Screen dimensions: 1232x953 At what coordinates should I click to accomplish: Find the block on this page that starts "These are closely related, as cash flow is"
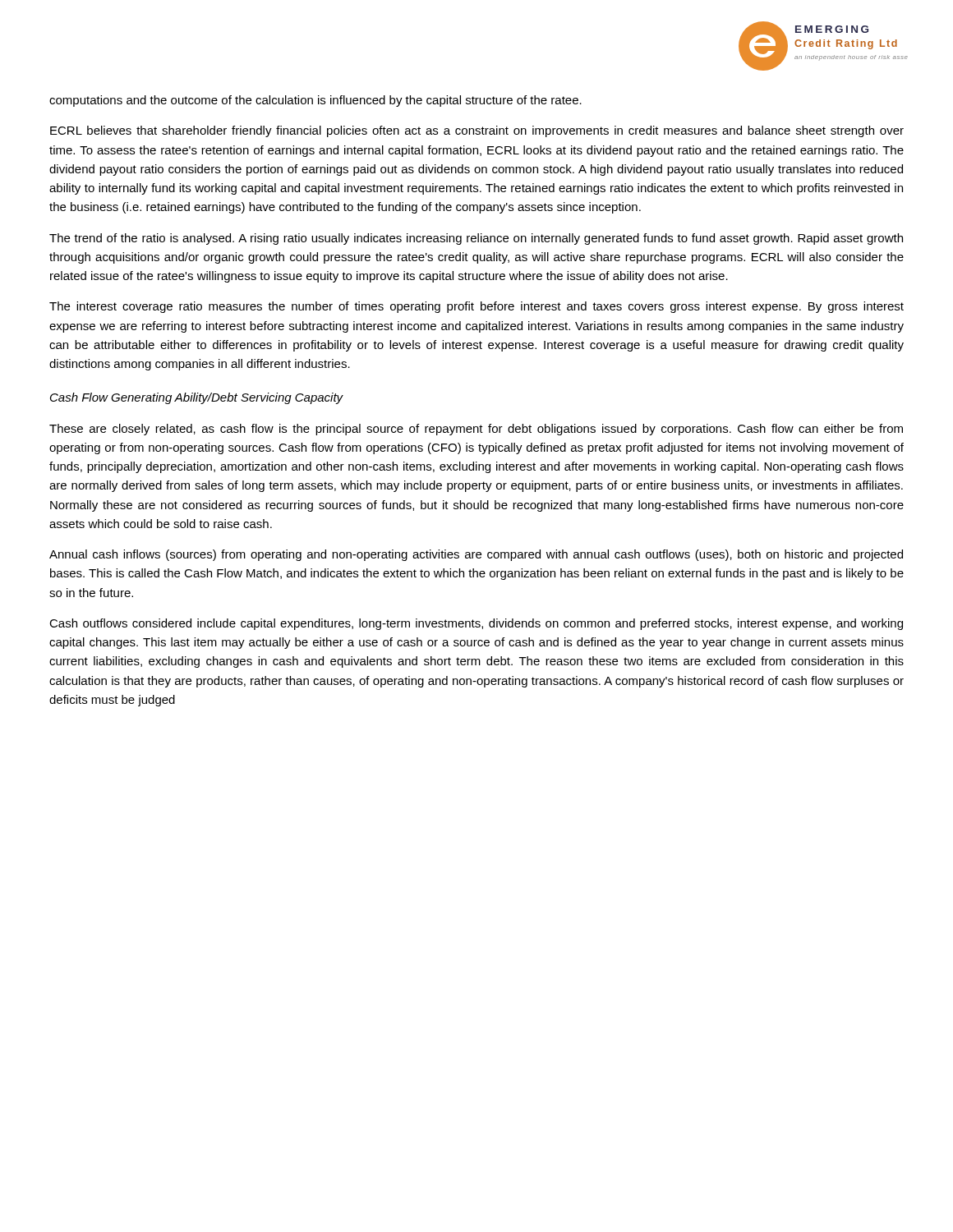coord(476,476)
